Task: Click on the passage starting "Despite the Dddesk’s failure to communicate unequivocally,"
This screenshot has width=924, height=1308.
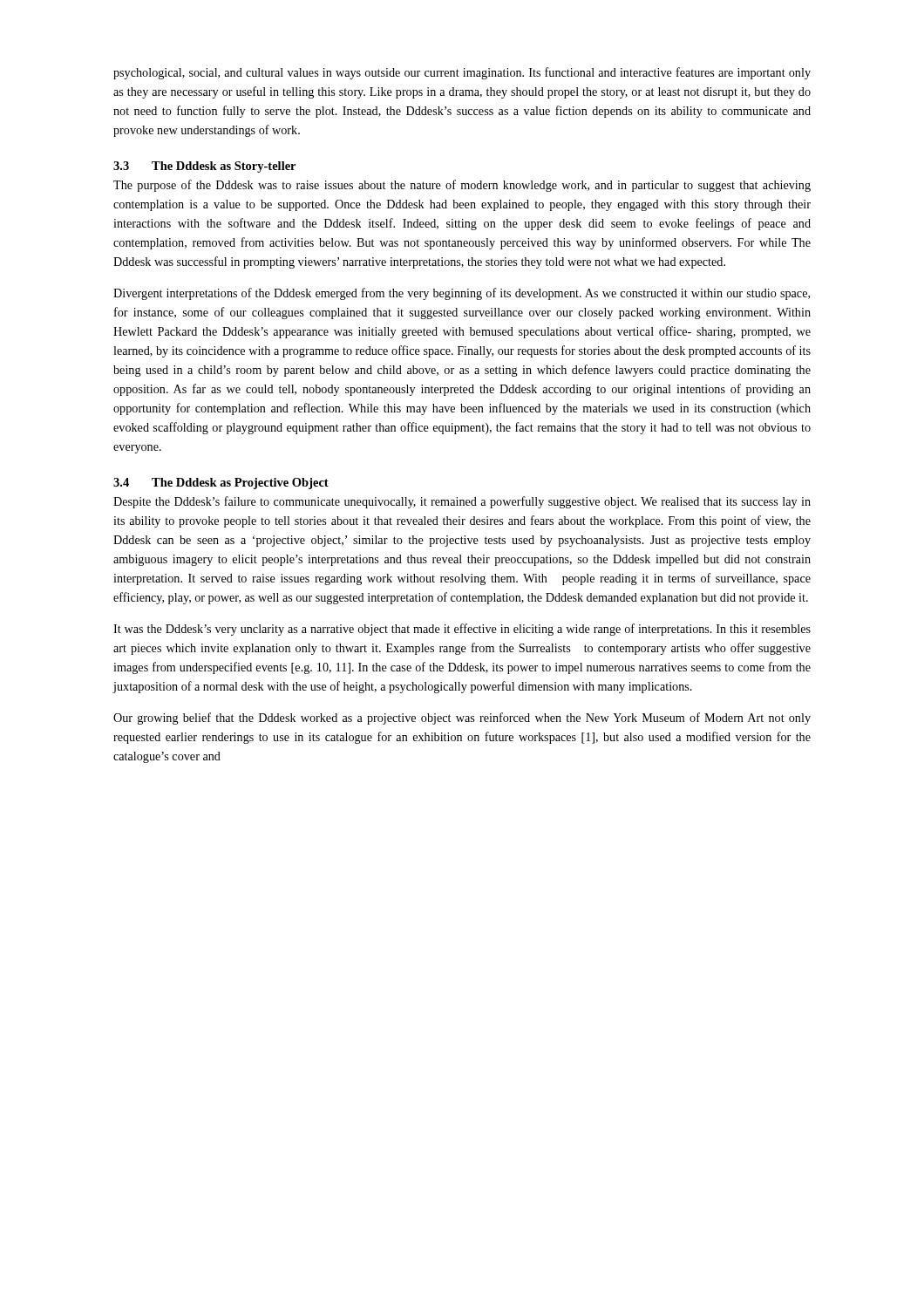Action: pyautogui.click(x=462, y=549)
